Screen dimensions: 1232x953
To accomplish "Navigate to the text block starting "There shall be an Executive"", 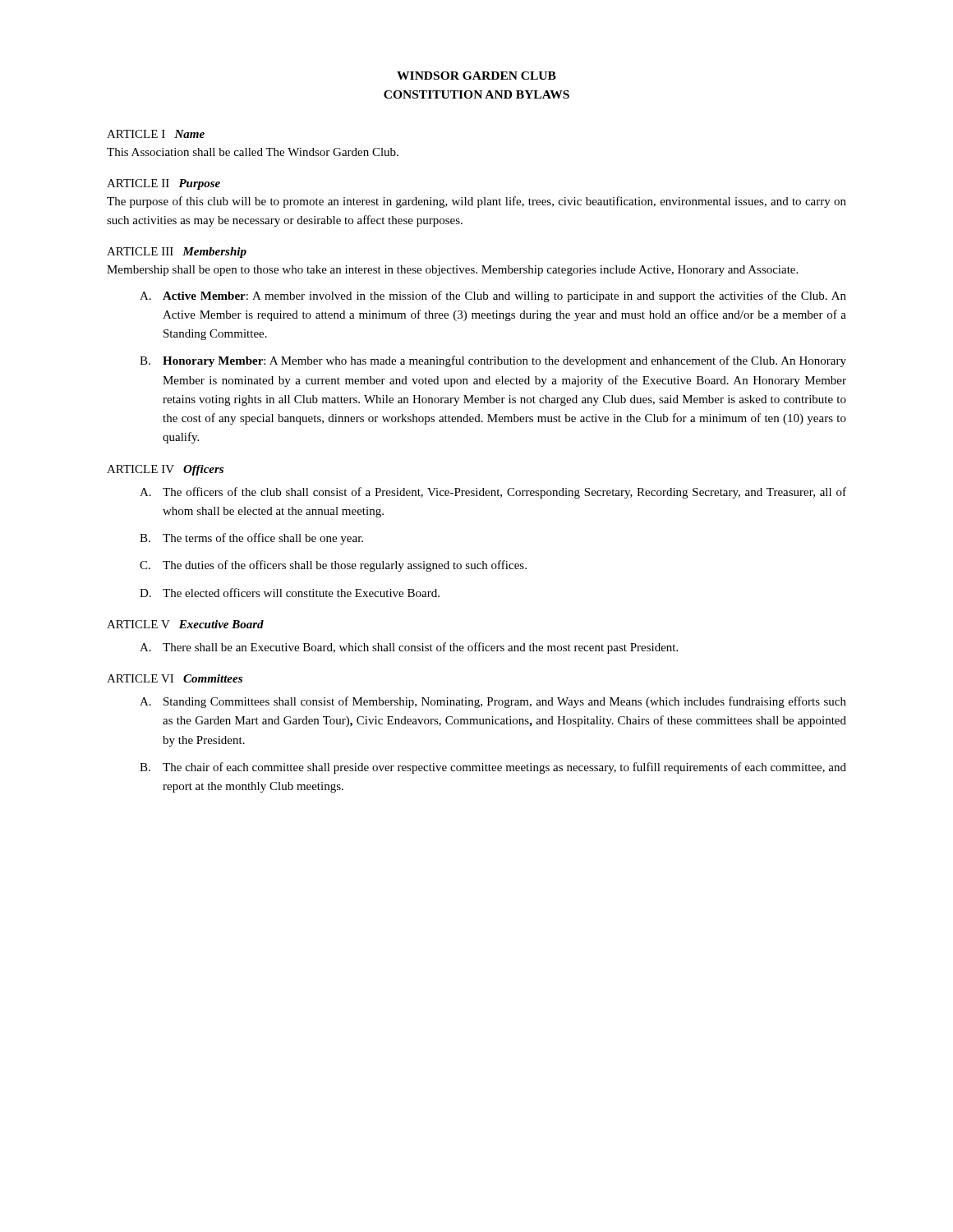I will tap(421, 647).
